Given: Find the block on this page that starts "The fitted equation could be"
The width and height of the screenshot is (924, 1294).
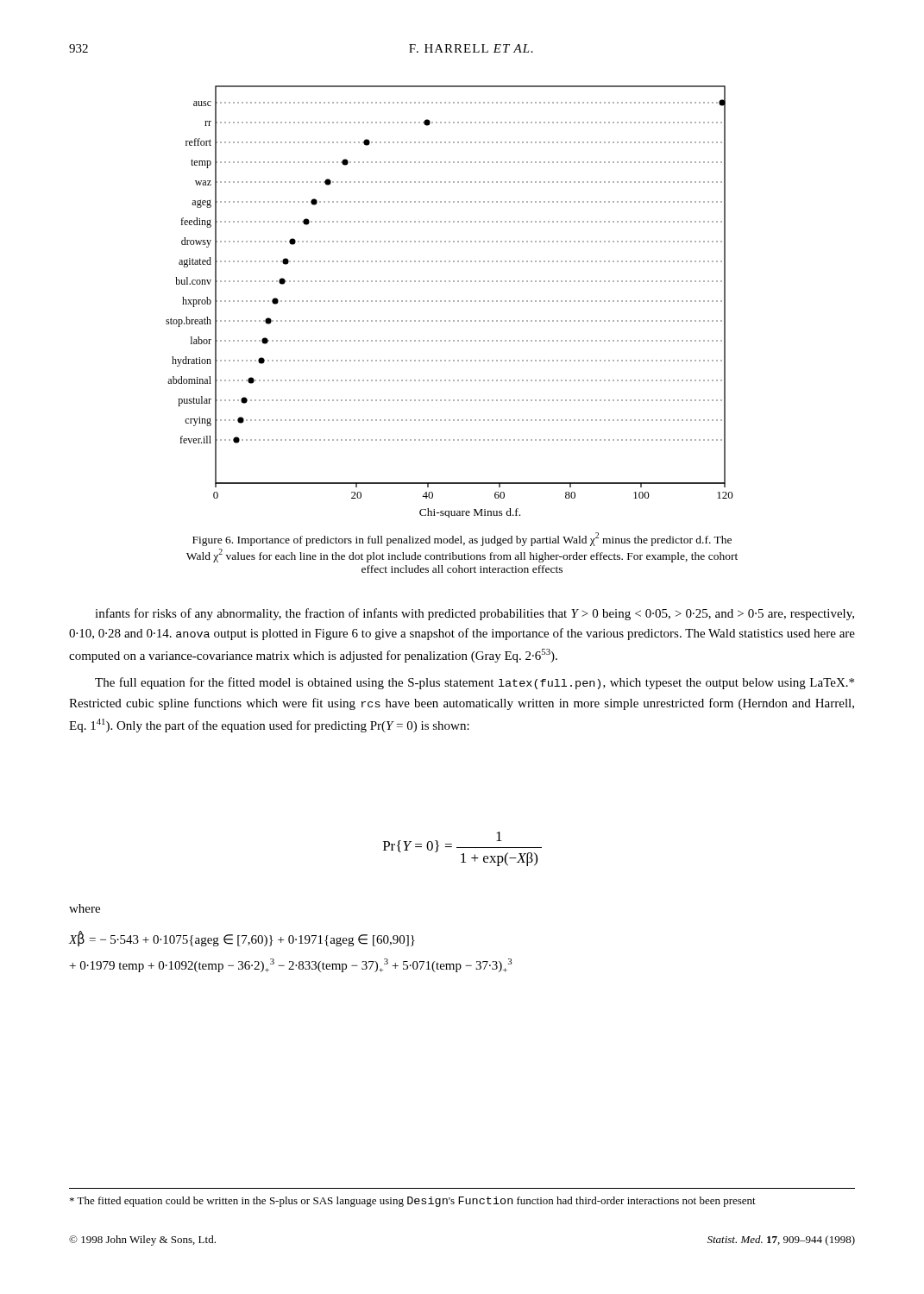Looking at the screenshot, I should (412, 1201).
